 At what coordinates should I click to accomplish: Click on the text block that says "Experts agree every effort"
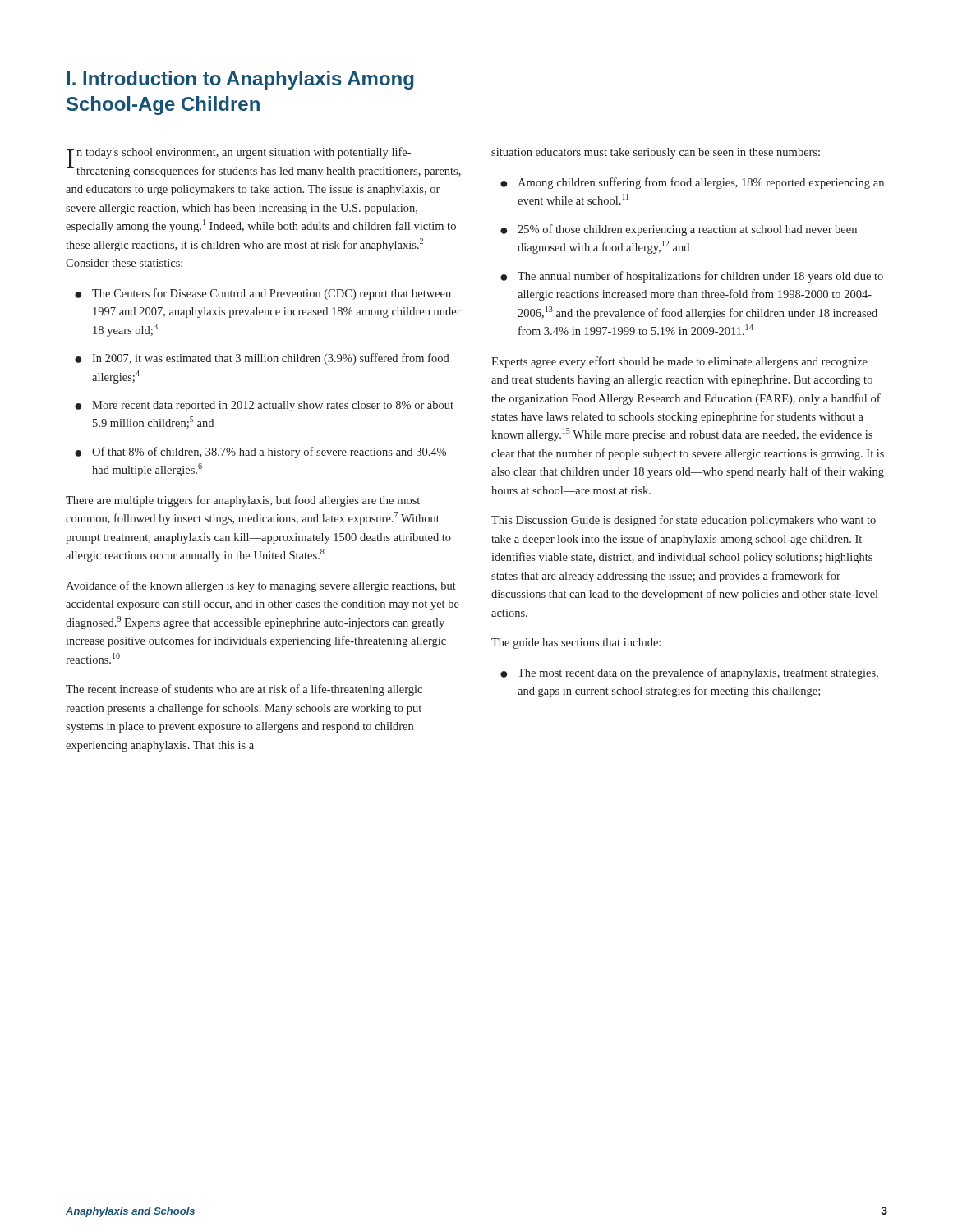click(688, 426)
